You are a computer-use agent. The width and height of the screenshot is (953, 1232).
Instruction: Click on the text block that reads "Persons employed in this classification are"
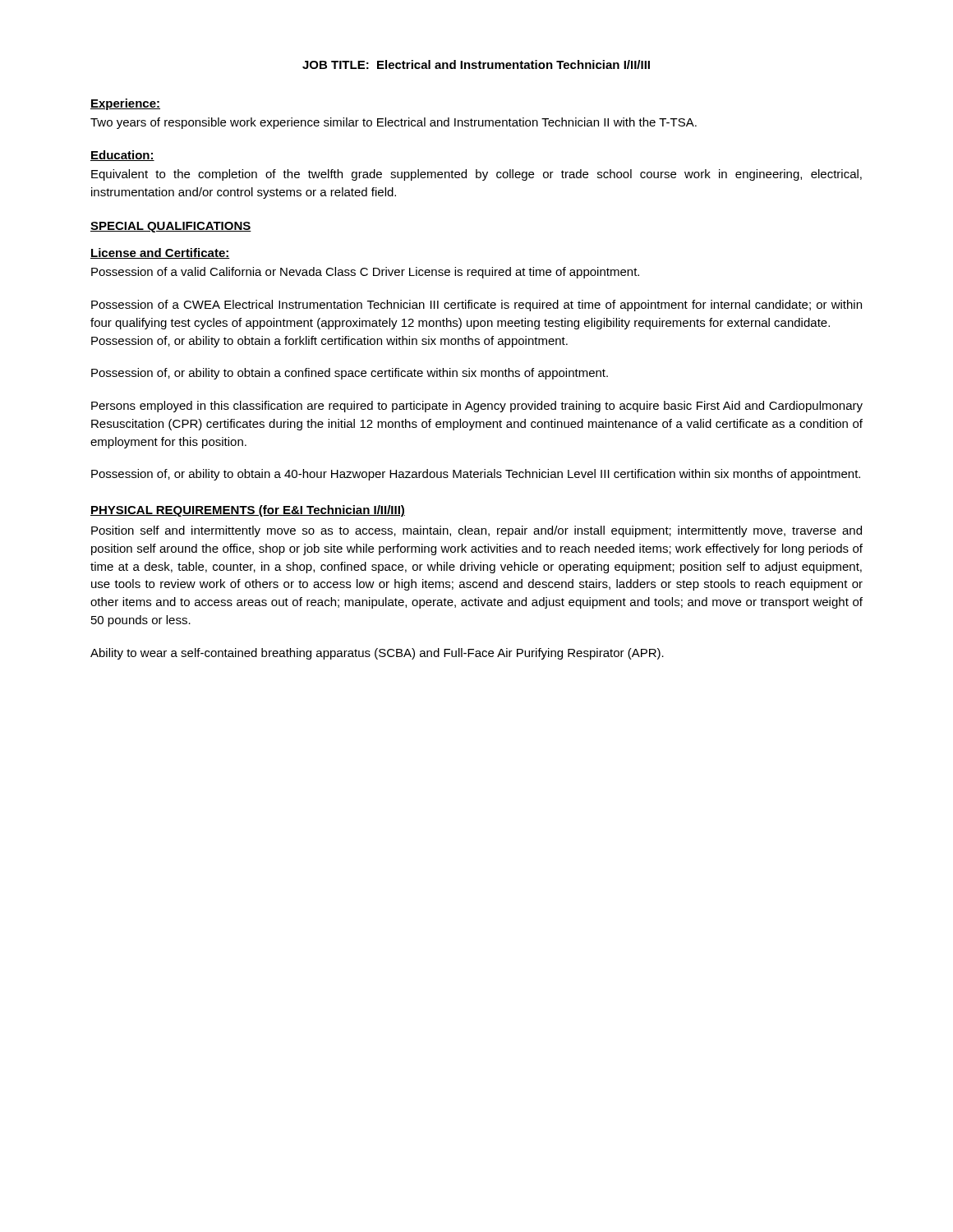point(476,424)
